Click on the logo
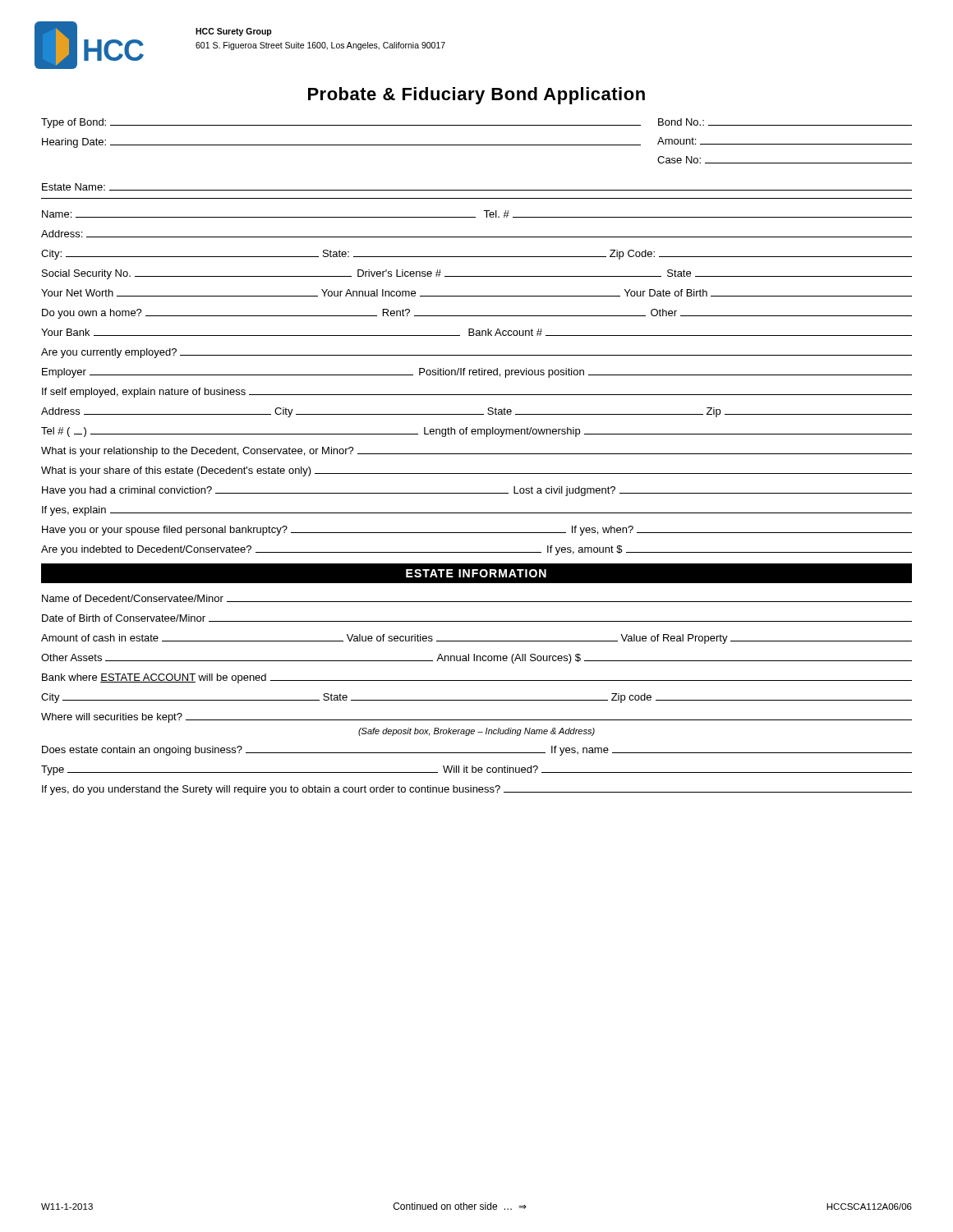The image size is (953, 1232). coord(107,48)
